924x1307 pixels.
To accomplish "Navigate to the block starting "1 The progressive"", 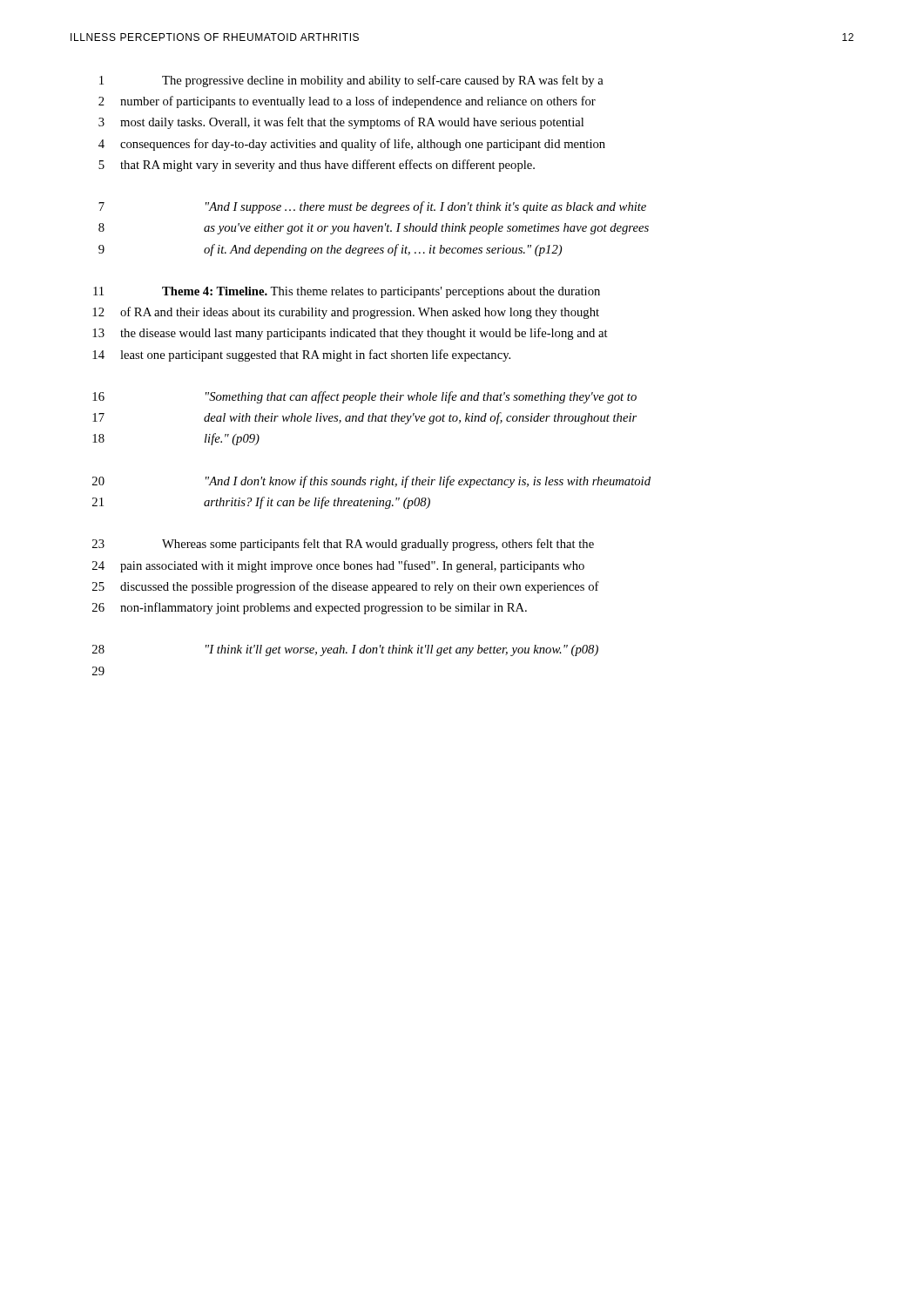I will (462, 80).
